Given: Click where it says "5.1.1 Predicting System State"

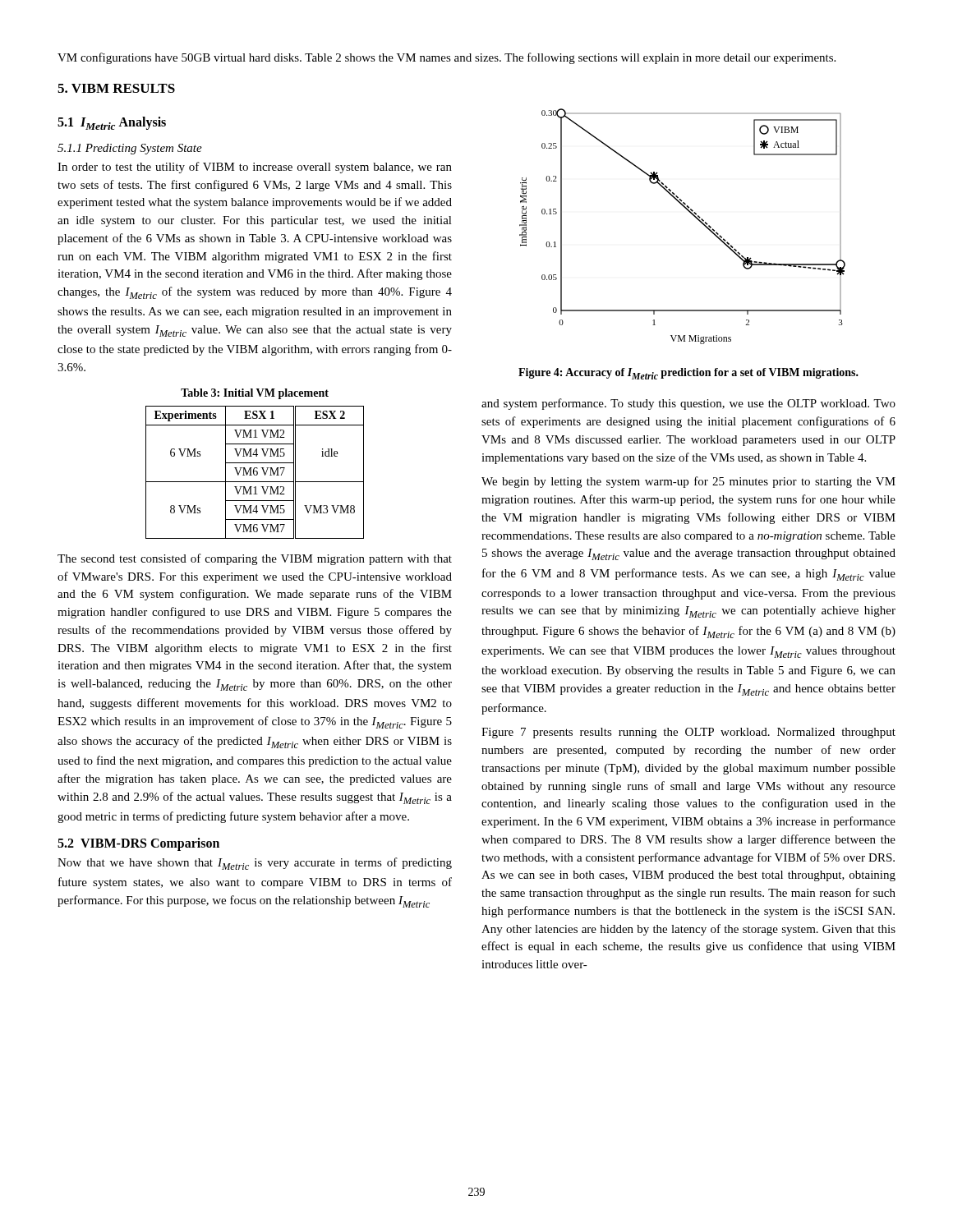Looking at the screenshot, I should coord(130,149).
